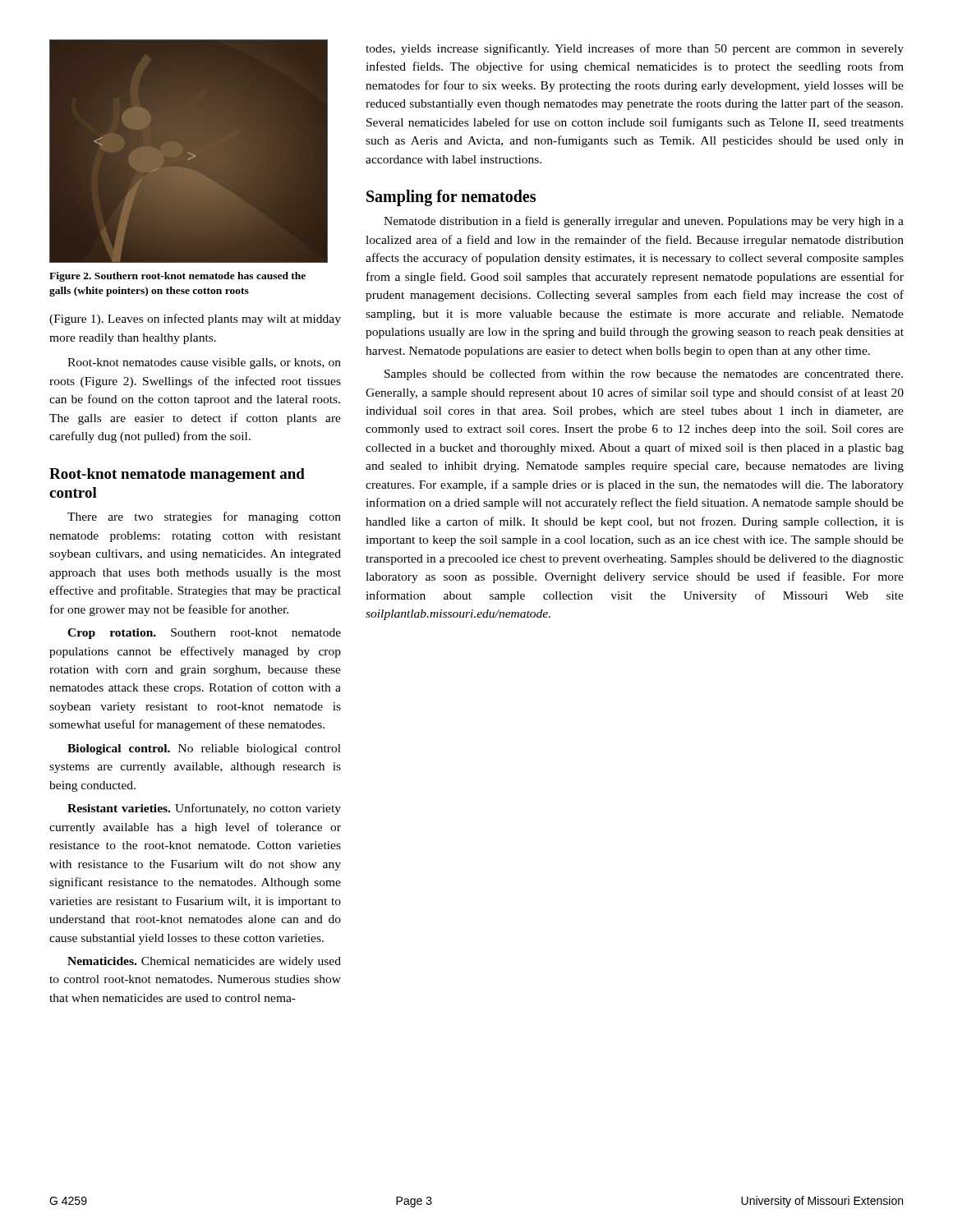
Task: Select the block starting "Sampling for nematodes"
Action: pos(451,197)
